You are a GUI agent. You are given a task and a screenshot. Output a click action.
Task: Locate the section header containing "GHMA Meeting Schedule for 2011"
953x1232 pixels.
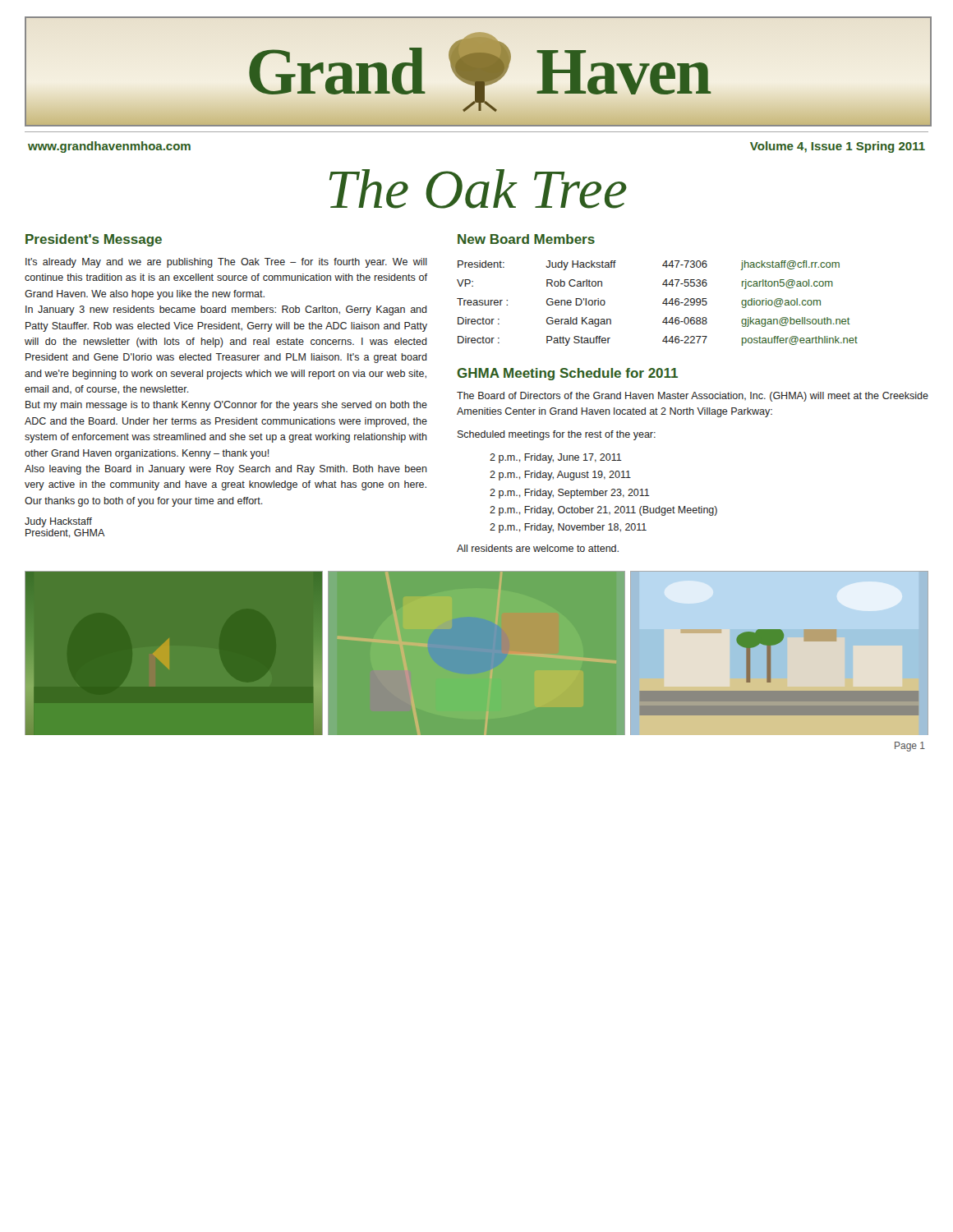[568, 373]
